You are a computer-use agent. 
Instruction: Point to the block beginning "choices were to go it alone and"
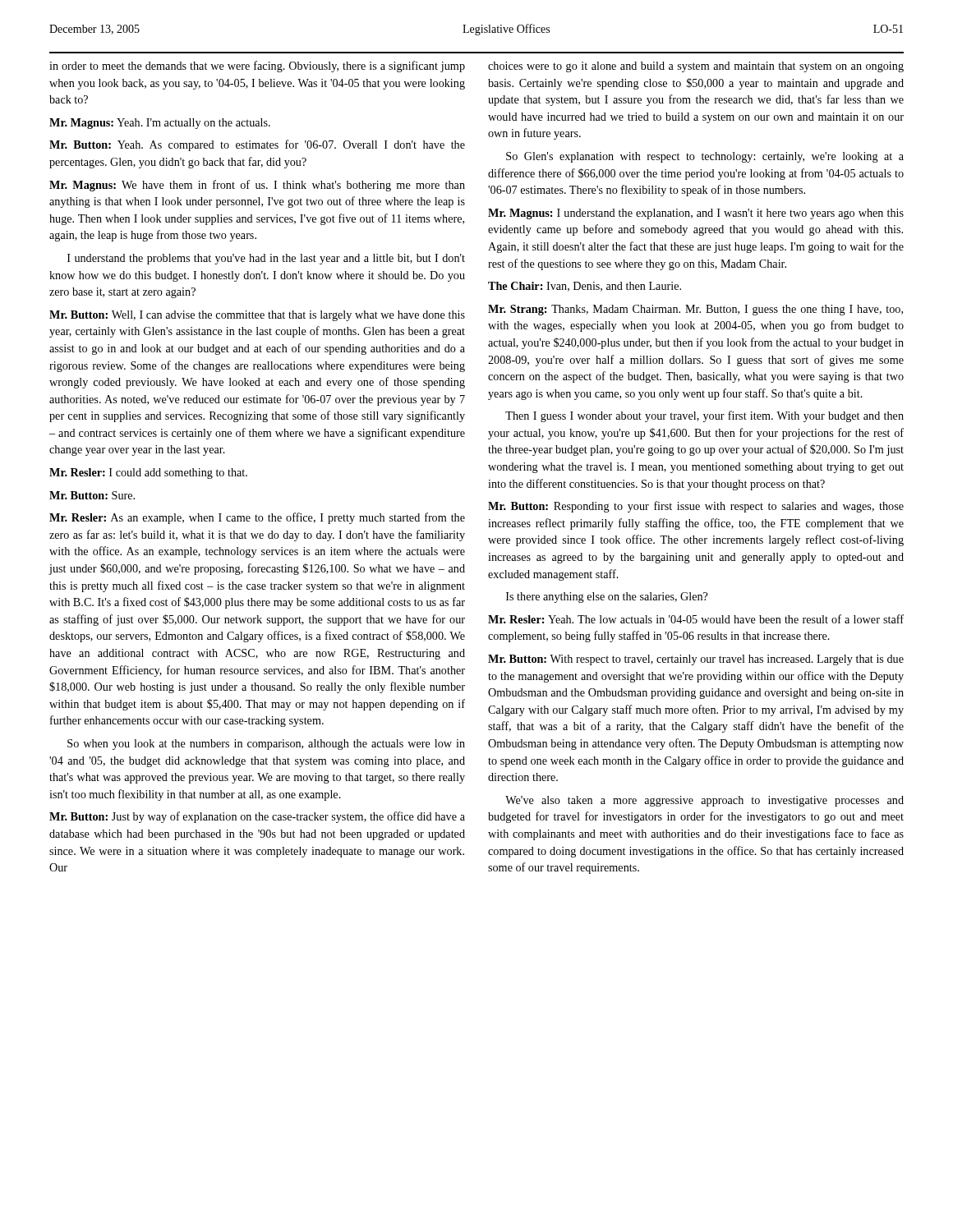[x=696, y=128]
